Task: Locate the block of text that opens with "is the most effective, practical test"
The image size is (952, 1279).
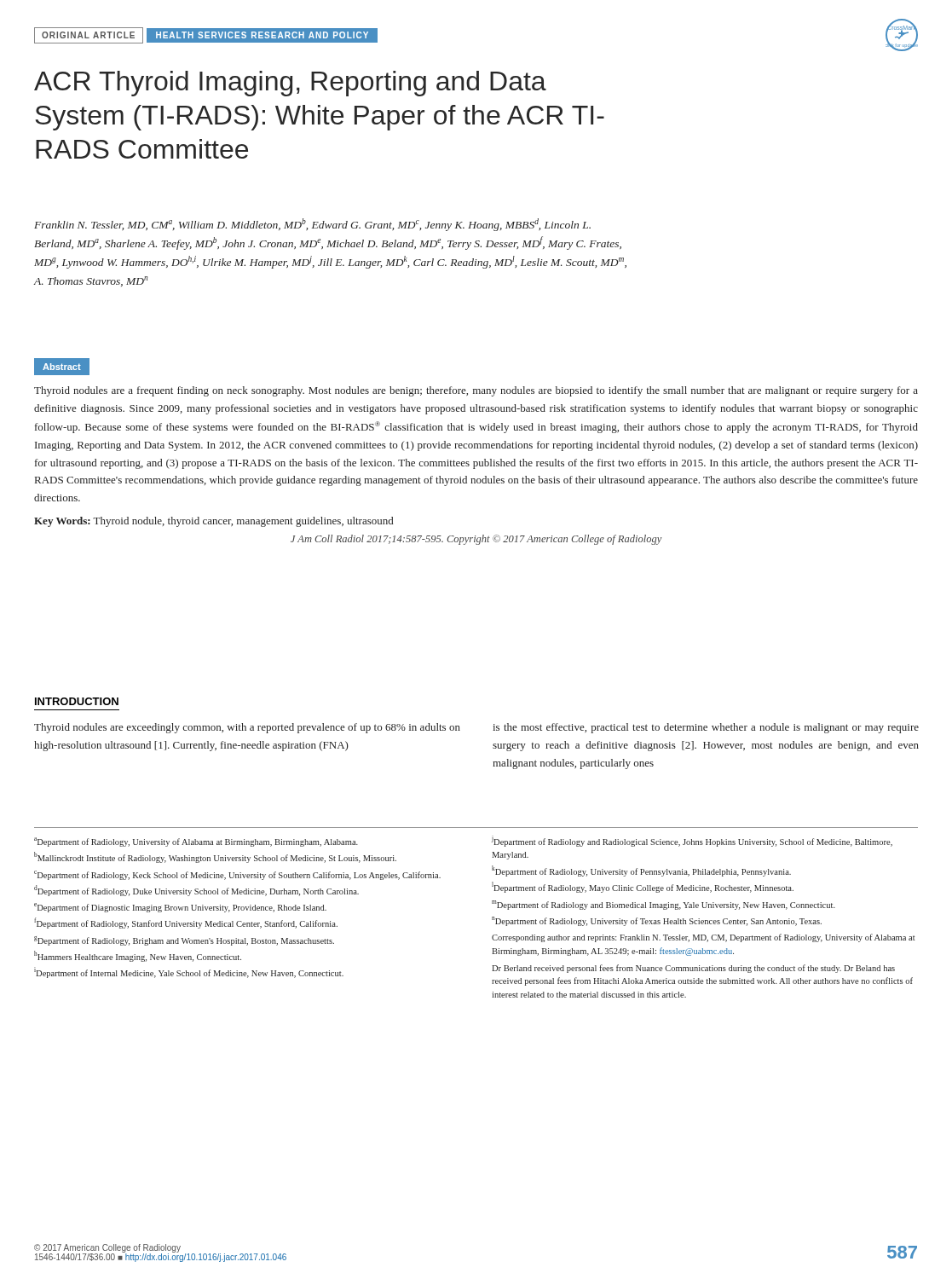Action: 706,745
